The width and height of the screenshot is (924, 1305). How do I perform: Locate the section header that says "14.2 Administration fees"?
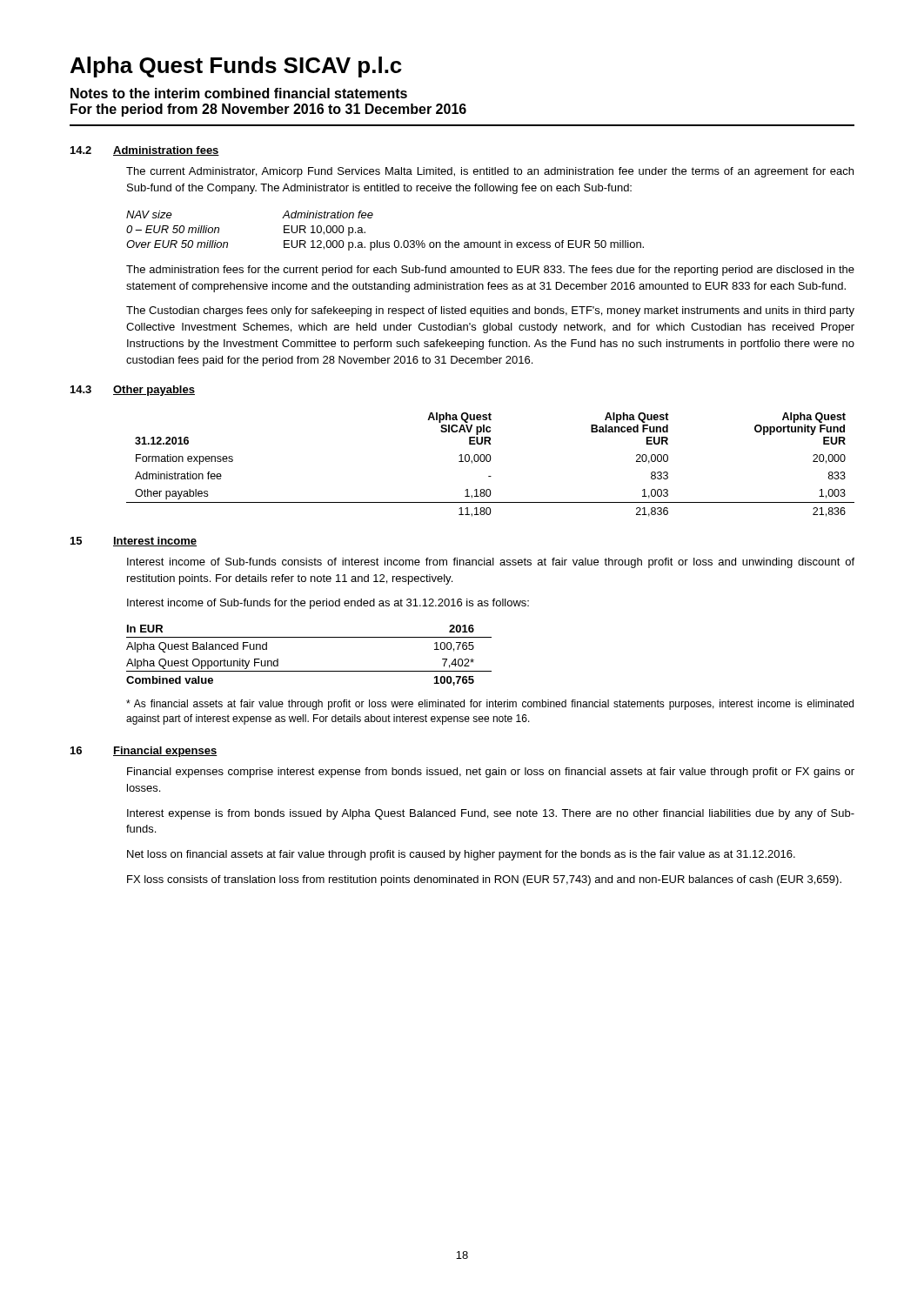click(144, 150)
